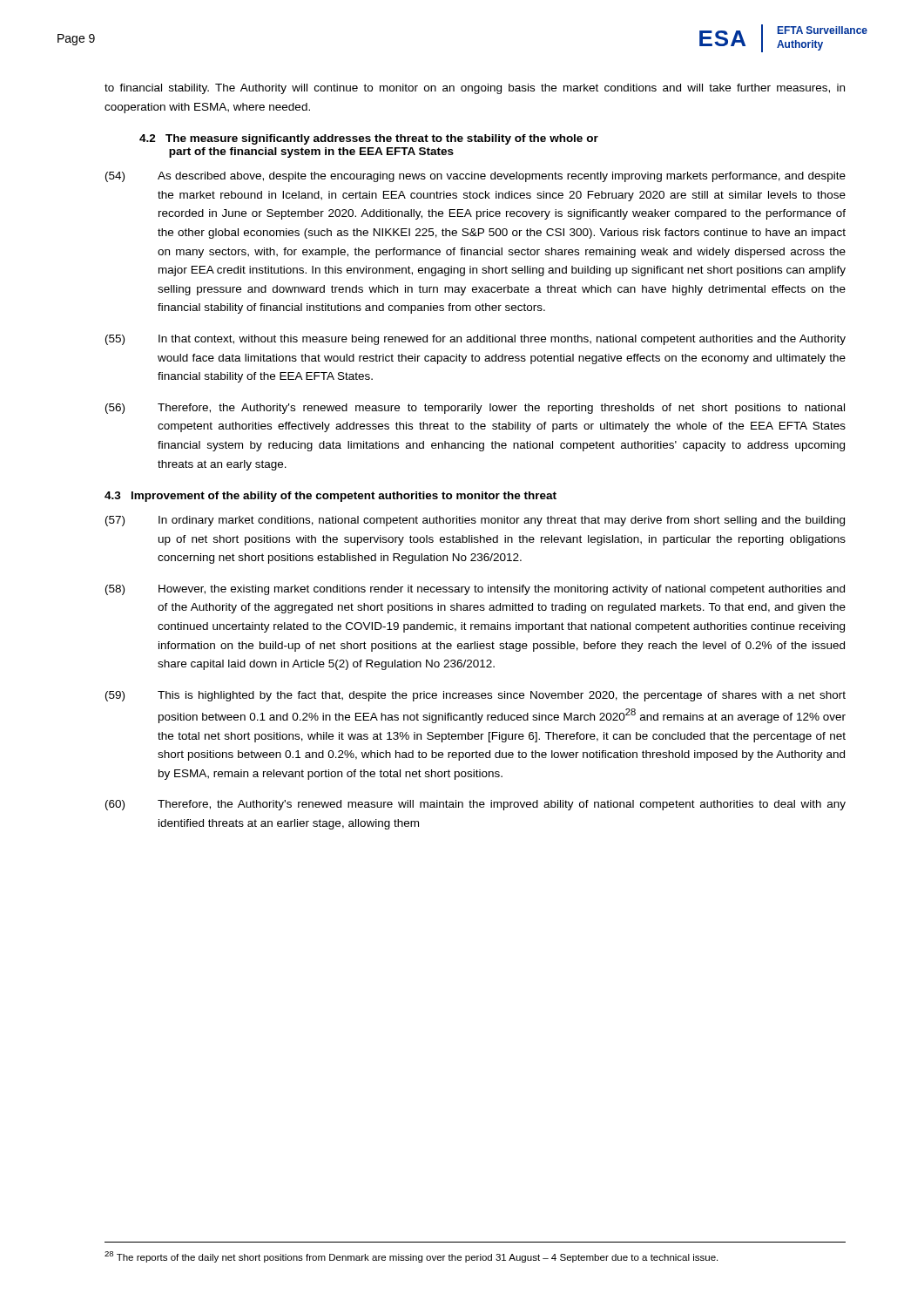Locate the list item that says "(56) Therefore, the Authority's renewed"

coord(475,436)
